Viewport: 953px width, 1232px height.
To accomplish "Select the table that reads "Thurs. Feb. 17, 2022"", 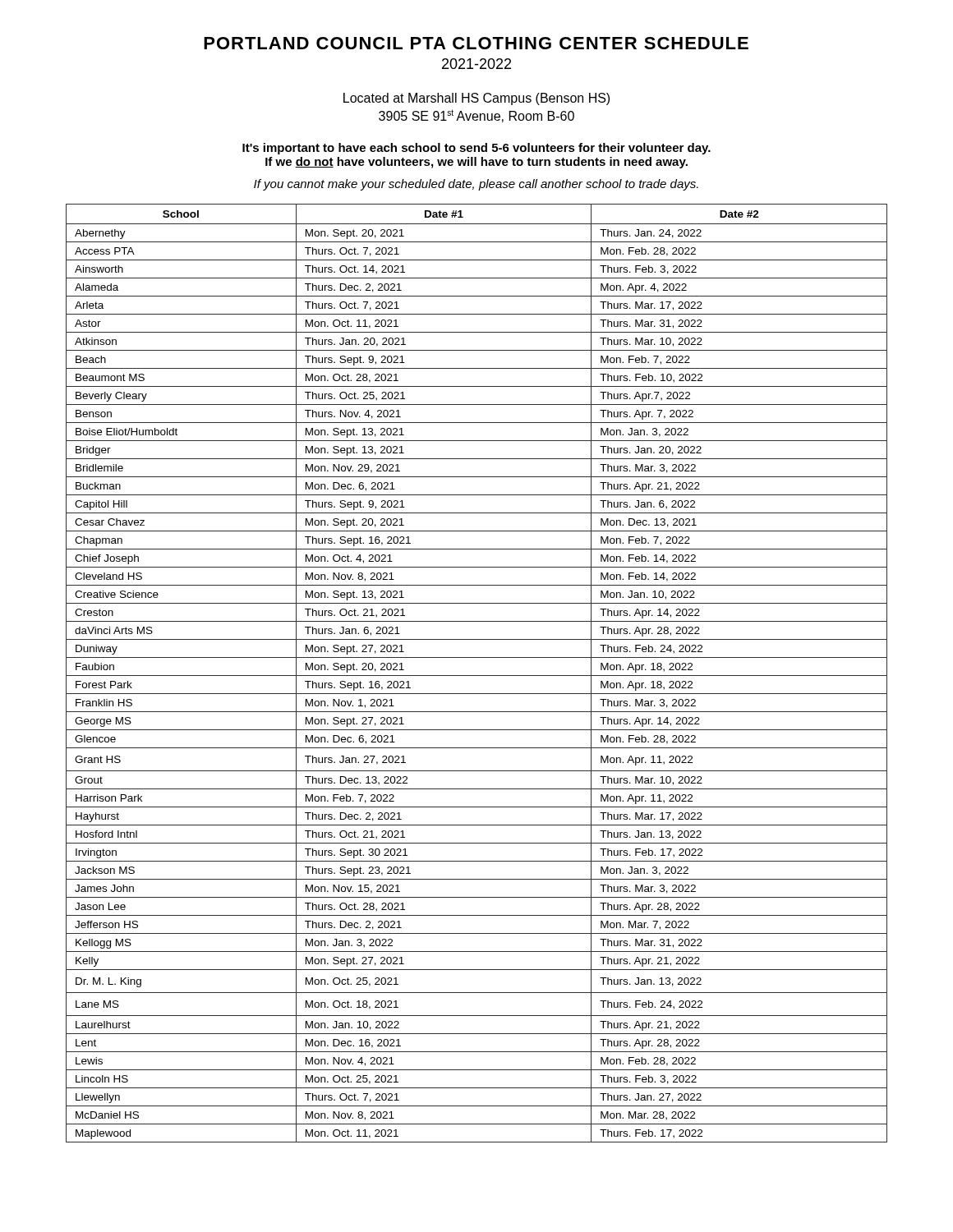I will [x=476, y=673].
